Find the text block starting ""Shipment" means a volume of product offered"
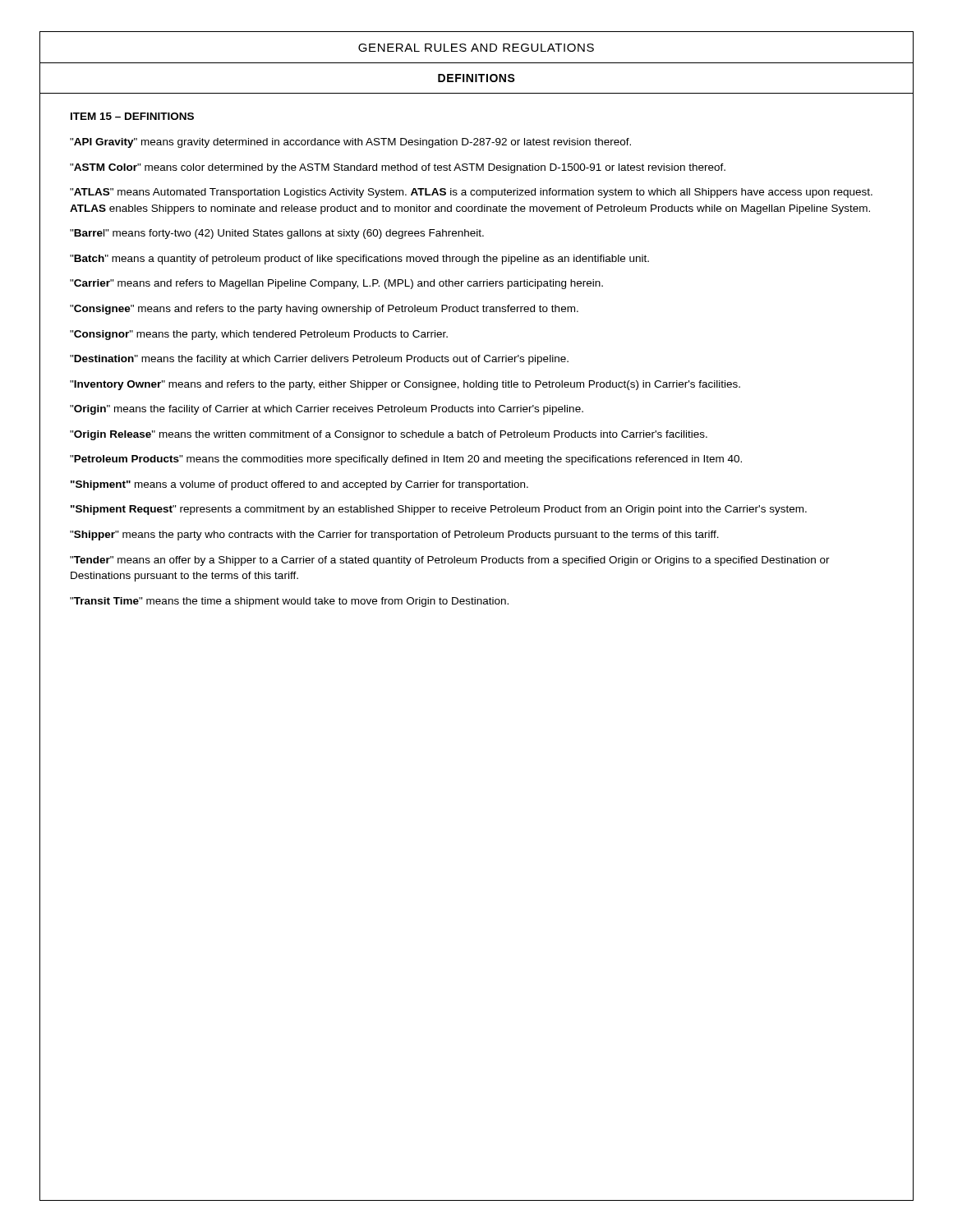The width and height of the screenshot is (953, 1232). (x=299, y=484)
